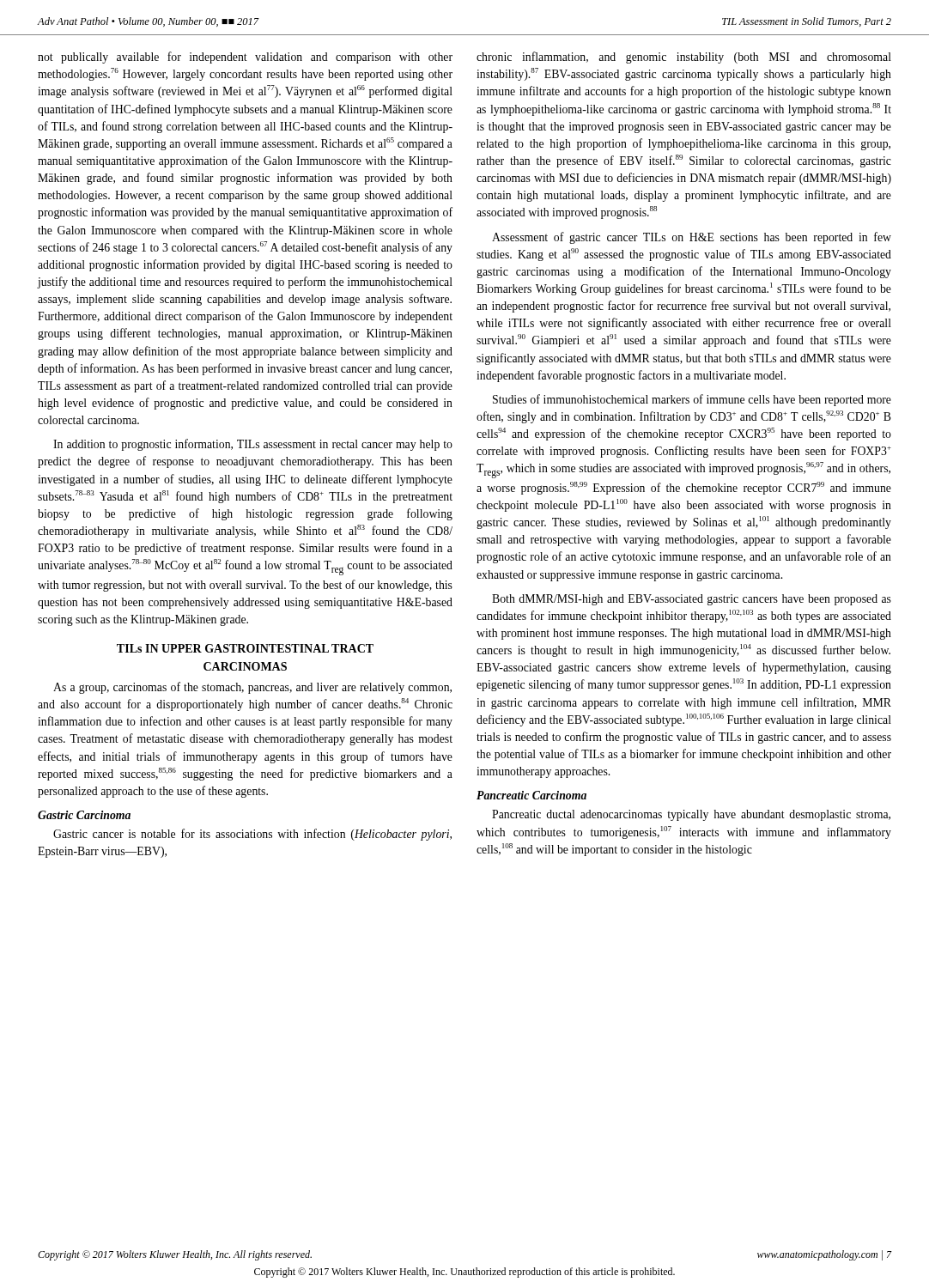Select the text block that says "Gastric cancer is notable for"
929x1288 pixels.
click(245, 843)
